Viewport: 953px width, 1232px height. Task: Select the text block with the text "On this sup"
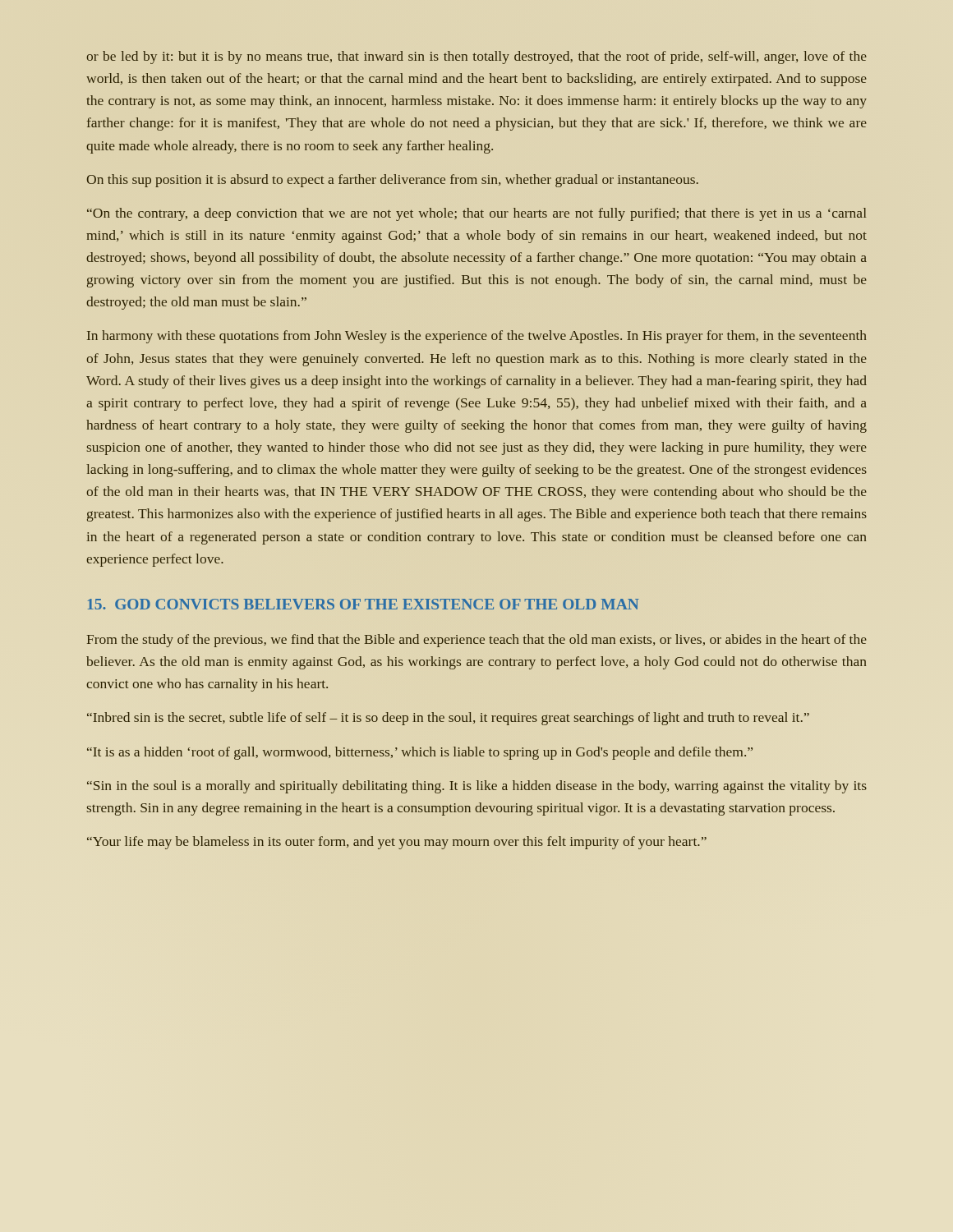pyautogui.click(x=393, y=179)
